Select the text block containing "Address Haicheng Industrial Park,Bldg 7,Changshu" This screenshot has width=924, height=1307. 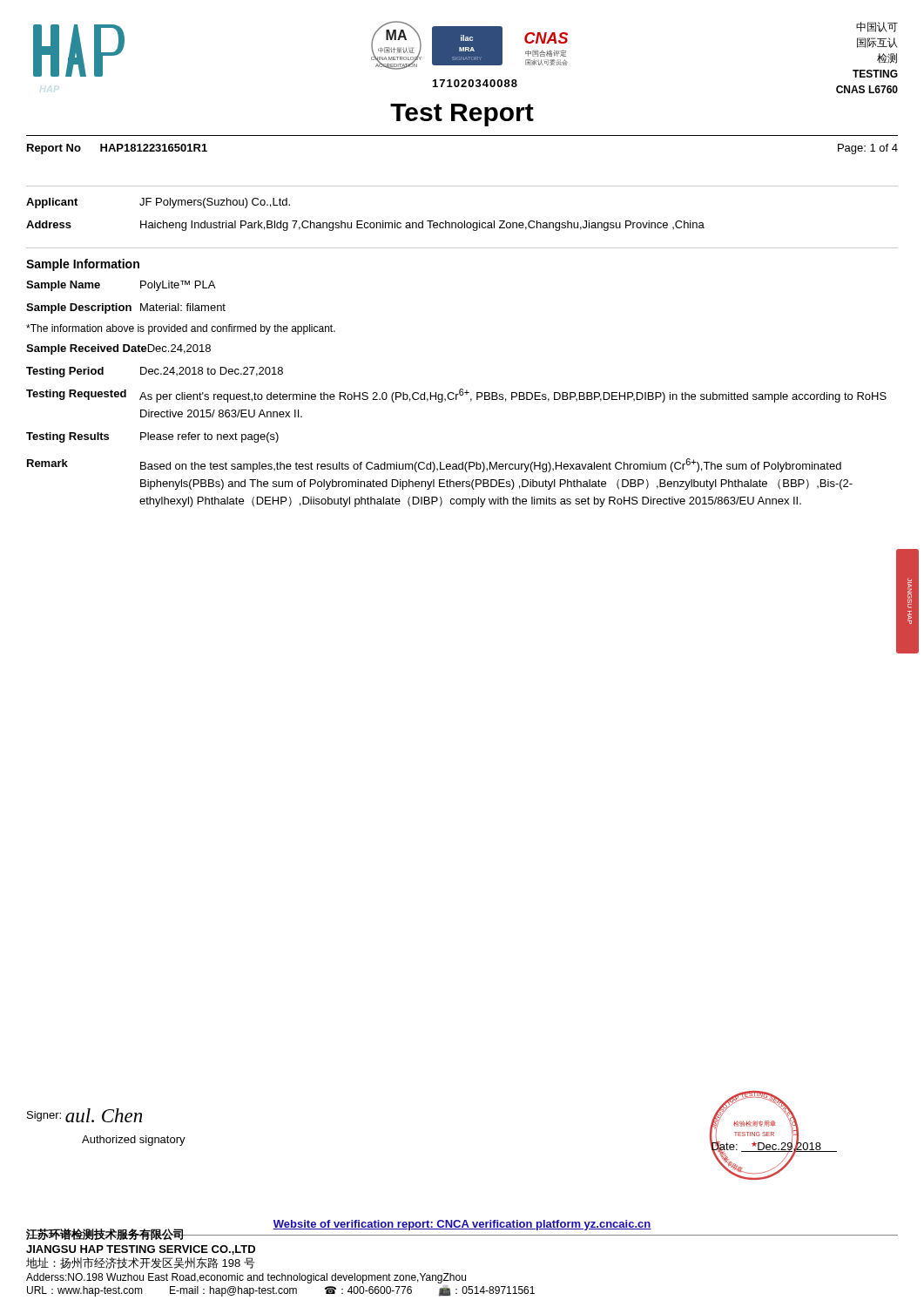point(462,225)
